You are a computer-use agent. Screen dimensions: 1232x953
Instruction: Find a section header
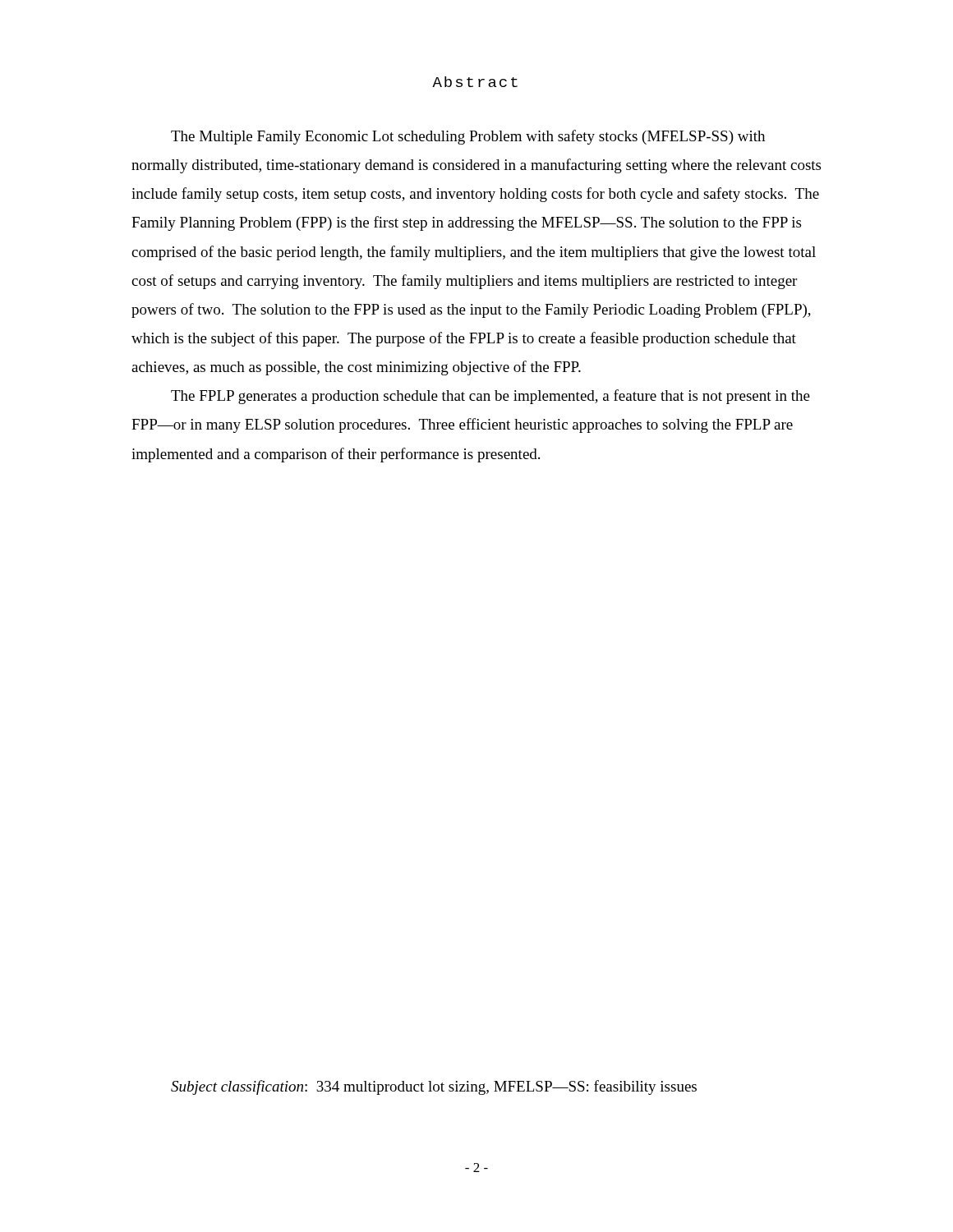tap(476, 83)
